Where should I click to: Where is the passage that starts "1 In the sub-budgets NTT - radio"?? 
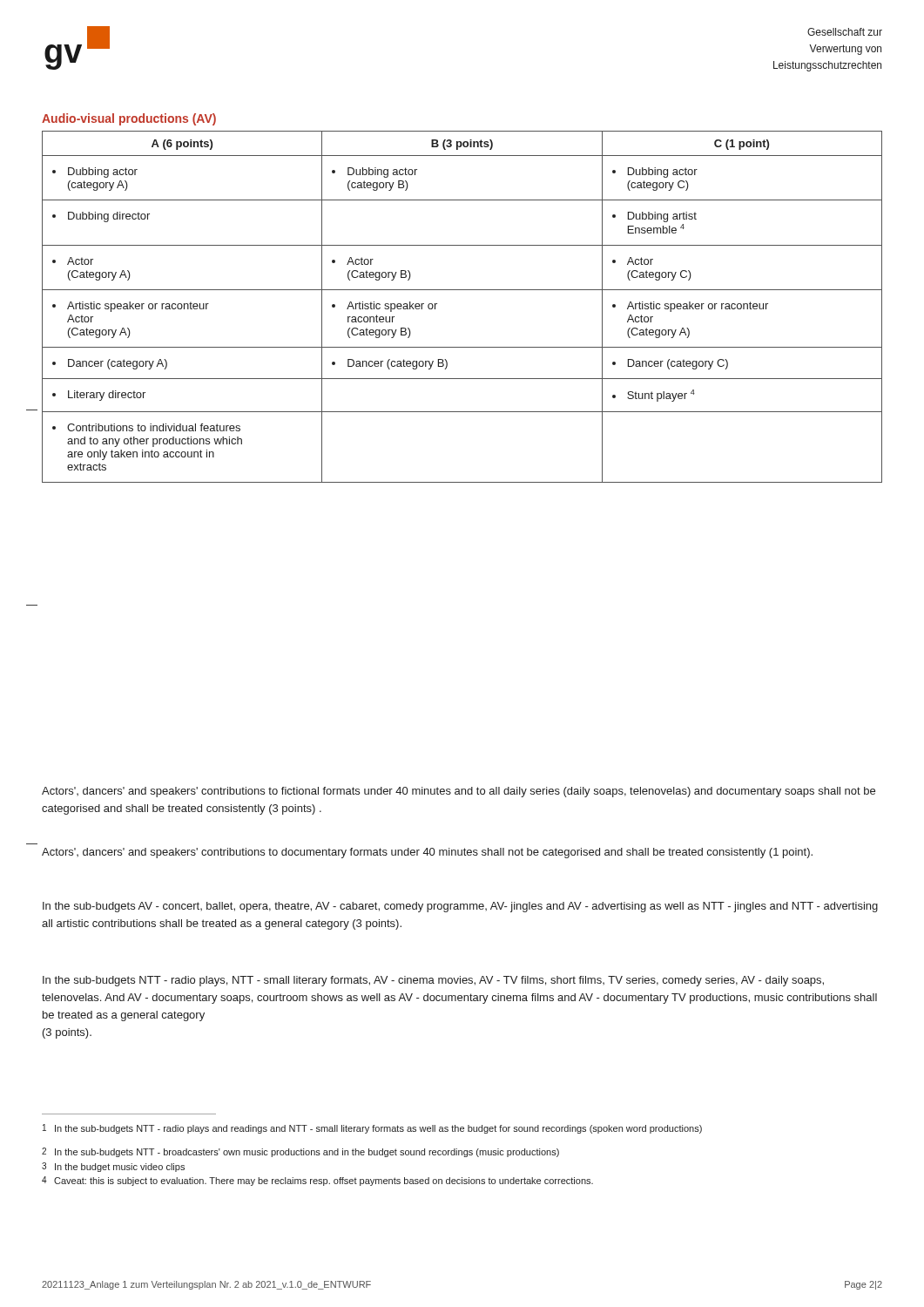coord(462,1129)
